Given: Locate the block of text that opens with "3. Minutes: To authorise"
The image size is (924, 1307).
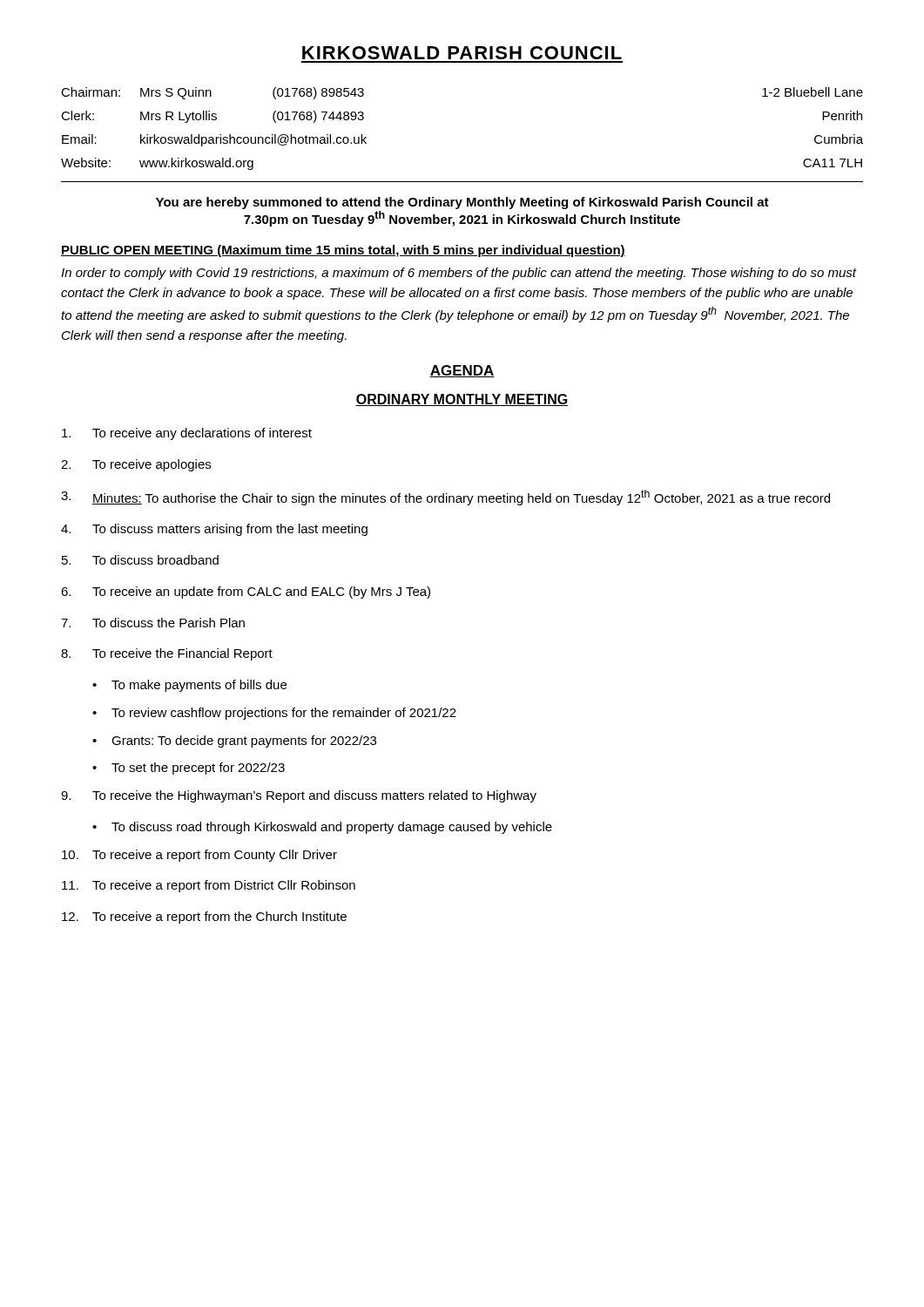Looking at the screenshot, I should tap(446, 497).
